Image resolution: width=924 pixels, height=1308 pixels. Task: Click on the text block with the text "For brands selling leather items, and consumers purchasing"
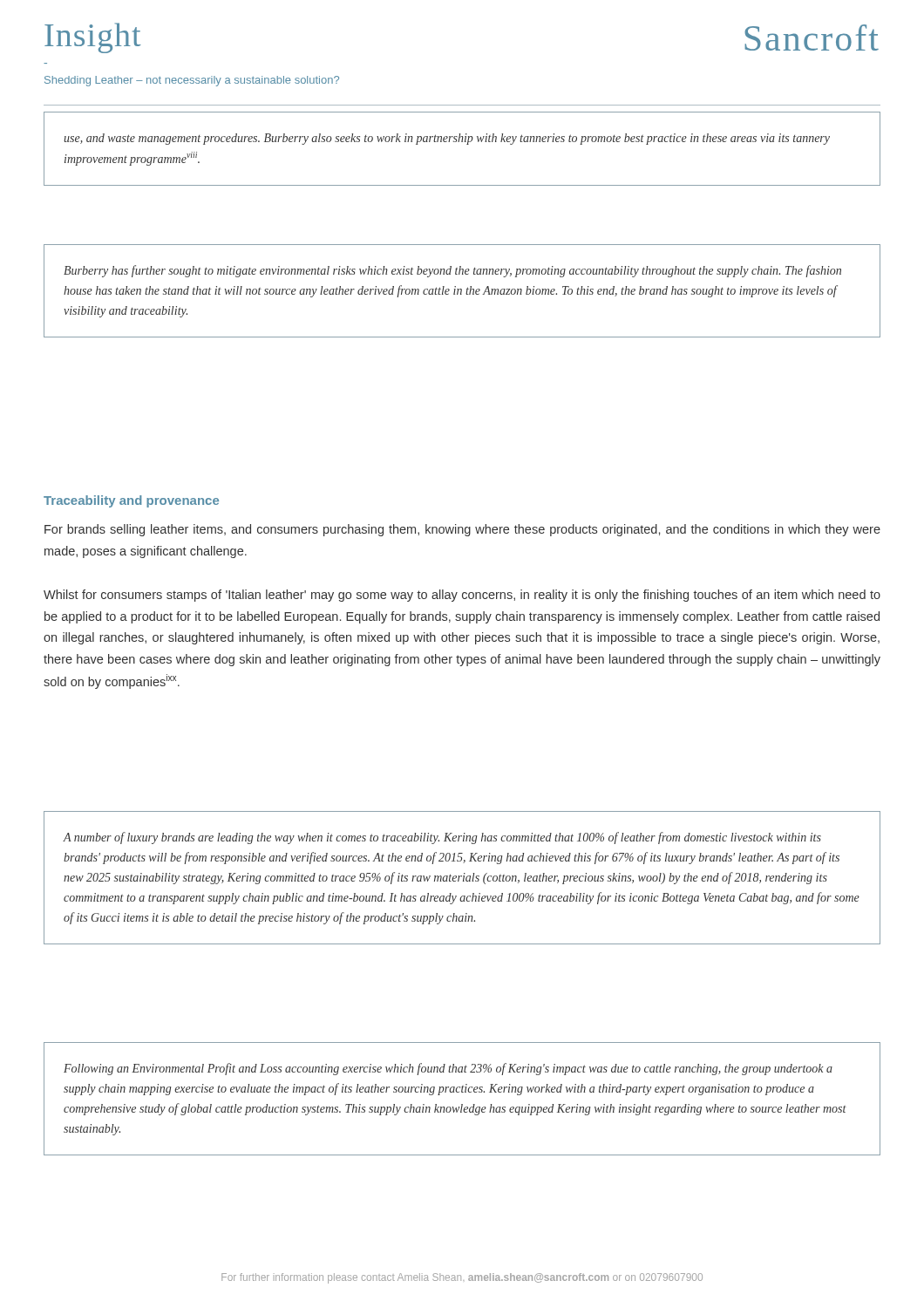click(462, 540)
